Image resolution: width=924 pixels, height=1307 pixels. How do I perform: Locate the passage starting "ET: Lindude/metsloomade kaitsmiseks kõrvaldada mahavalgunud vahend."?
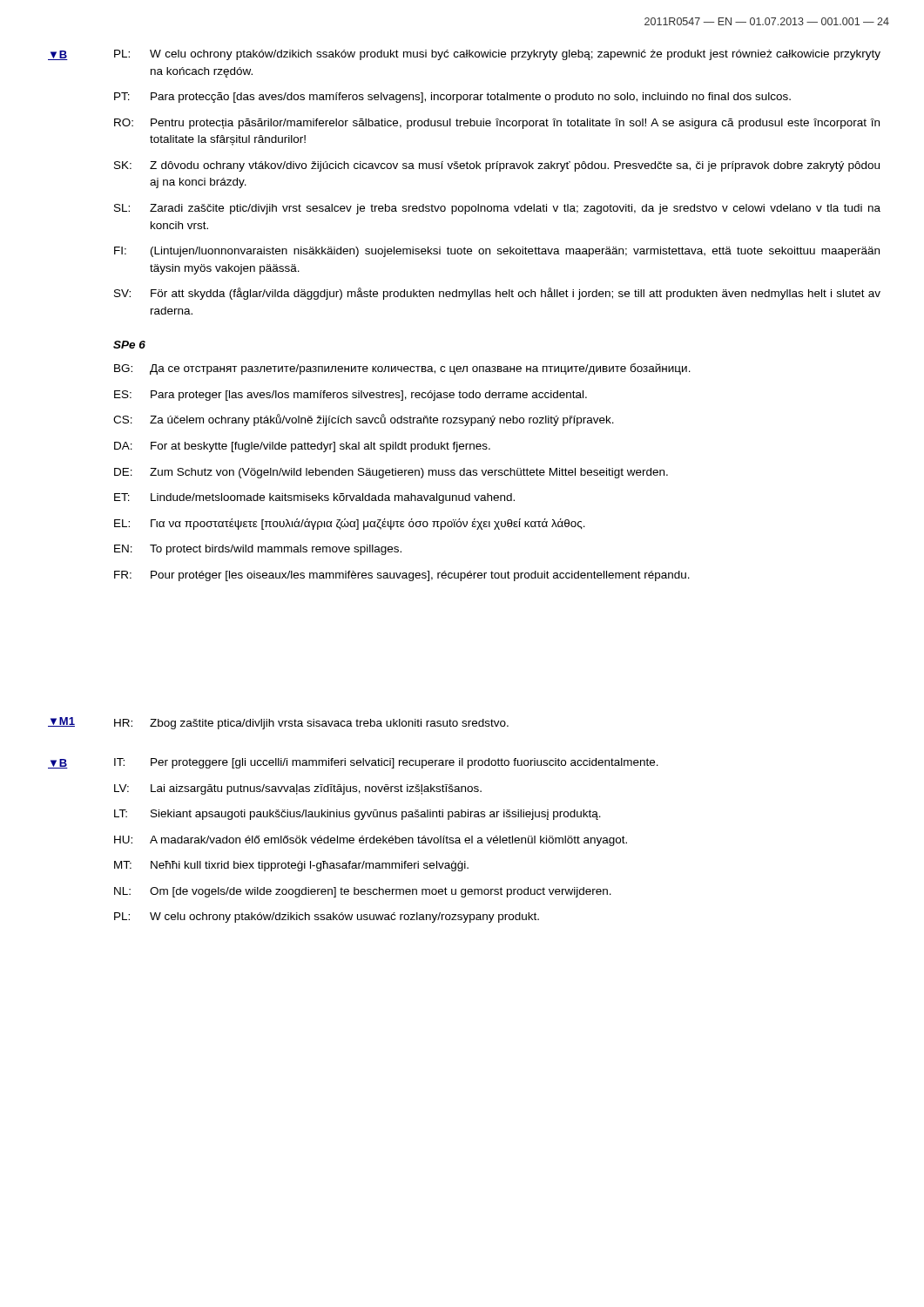click(x=497, y=497)
